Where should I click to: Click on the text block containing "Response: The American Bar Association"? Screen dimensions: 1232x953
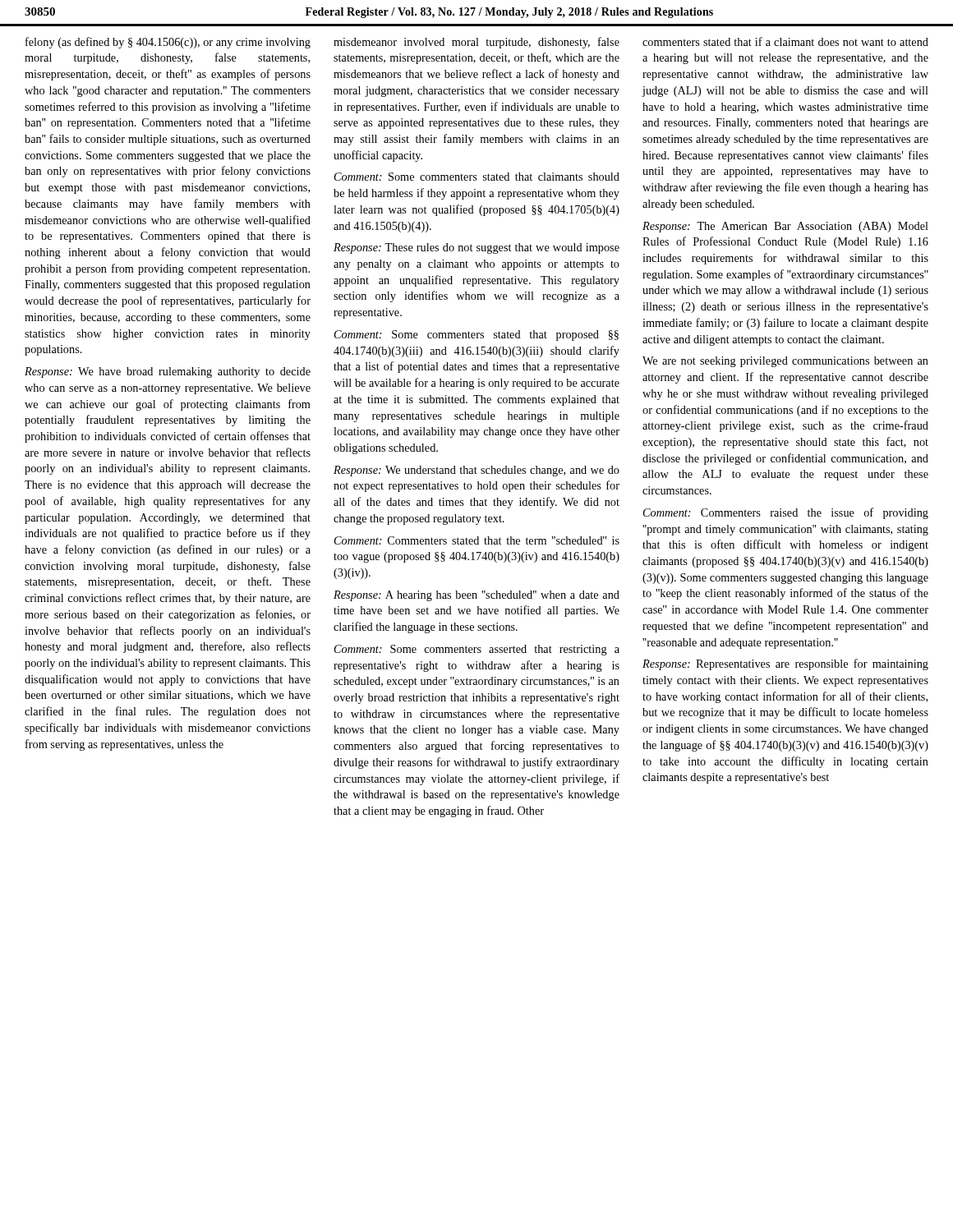pyautogui.click(x=785, y=283)
